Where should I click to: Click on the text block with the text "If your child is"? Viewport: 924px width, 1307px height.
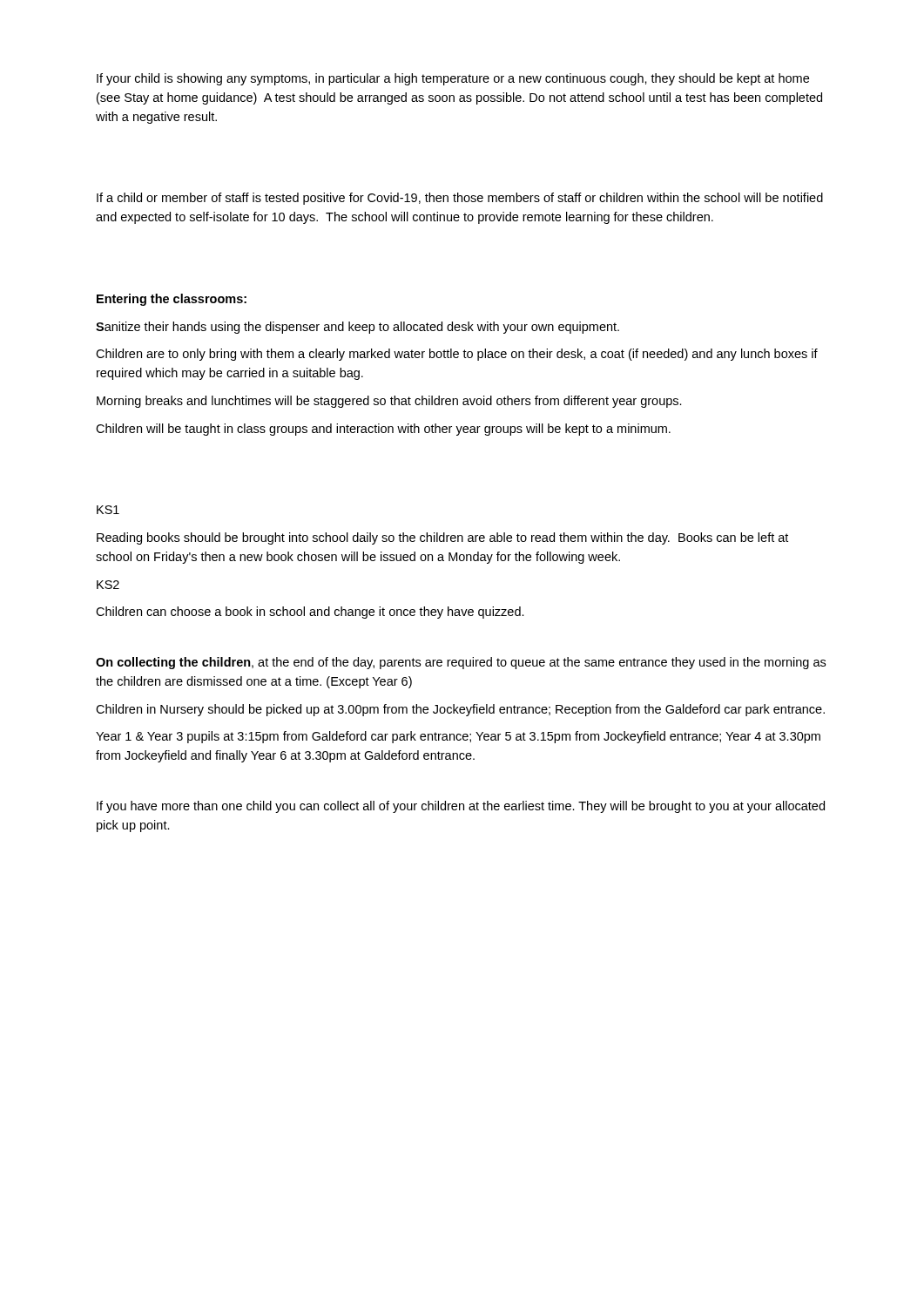(462, 98)
